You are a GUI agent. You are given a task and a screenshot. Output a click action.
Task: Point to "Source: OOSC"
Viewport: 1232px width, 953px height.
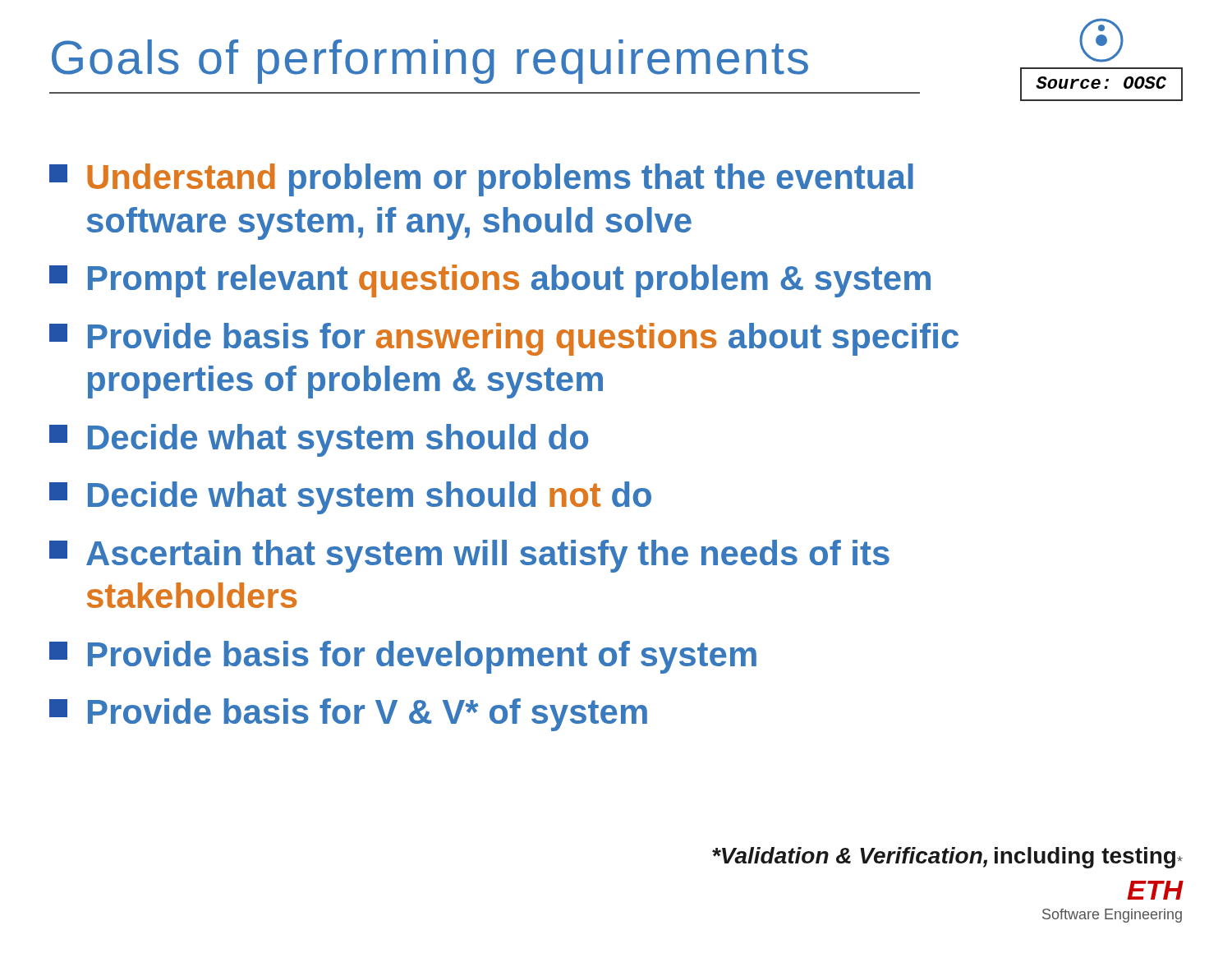coord(1101,60)
